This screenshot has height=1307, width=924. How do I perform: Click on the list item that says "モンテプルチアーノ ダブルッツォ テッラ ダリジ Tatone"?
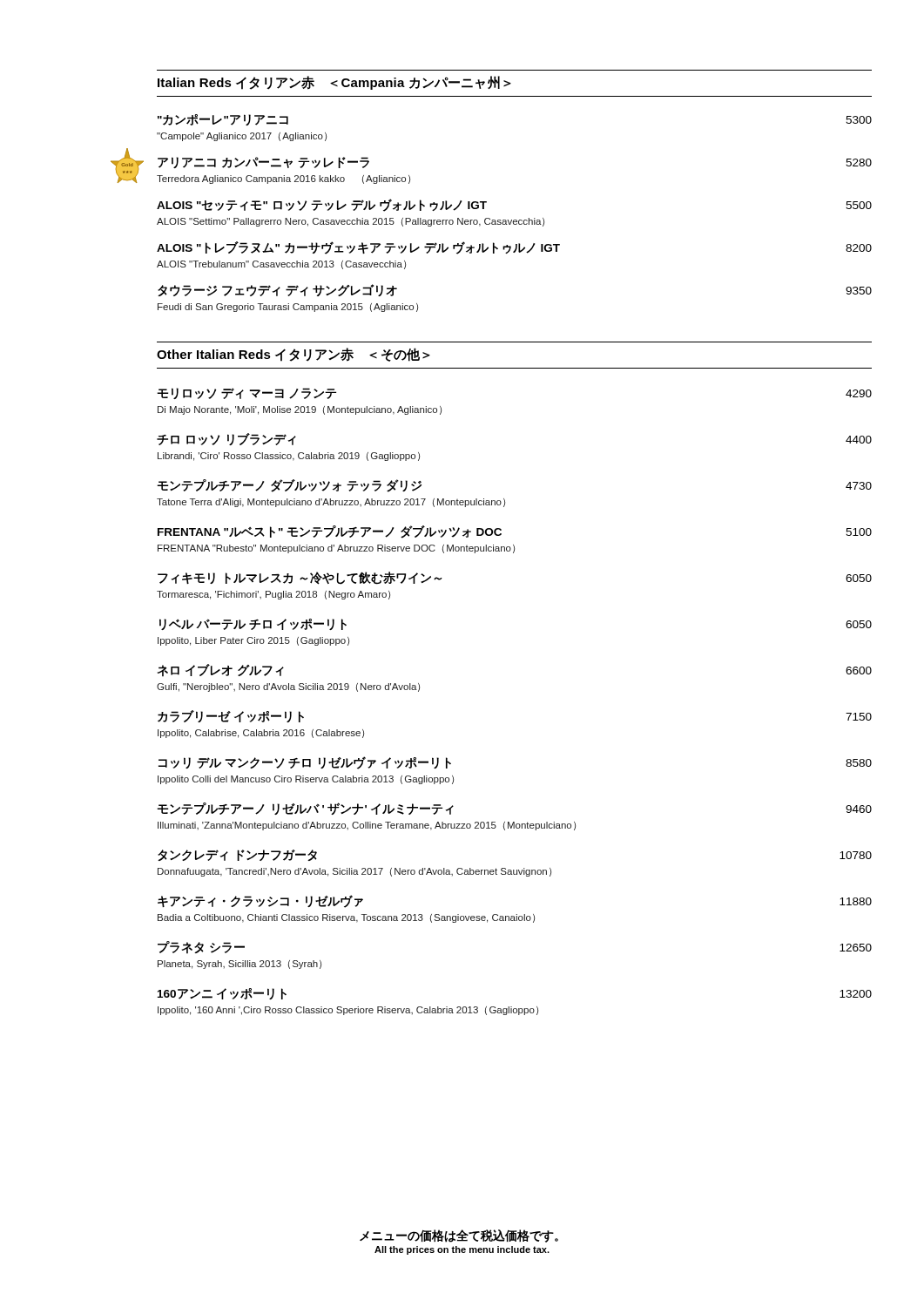pyautogui.click(x=514, y=493)
